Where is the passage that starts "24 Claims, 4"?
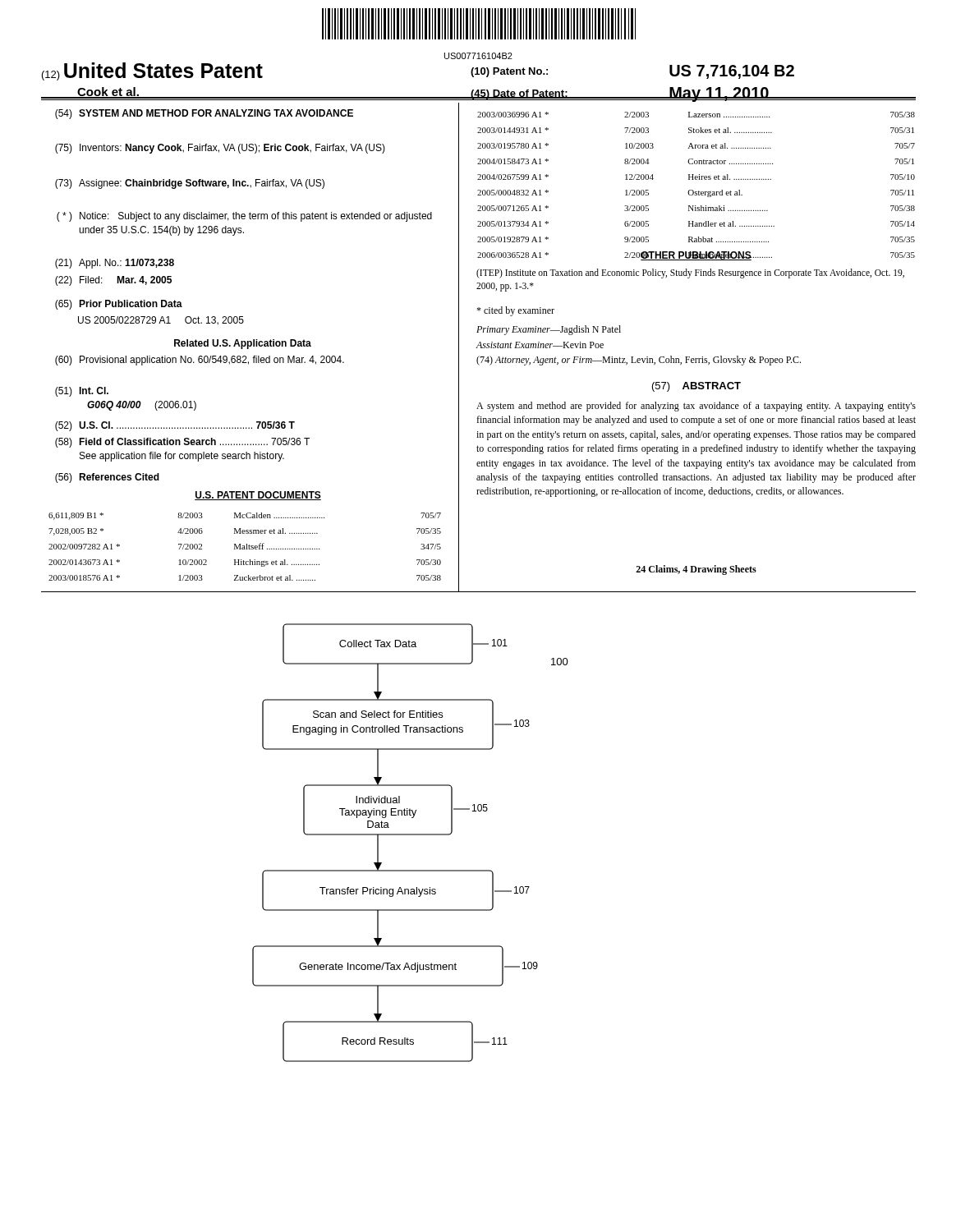956x1232 pixels. (x=696, y=569)
